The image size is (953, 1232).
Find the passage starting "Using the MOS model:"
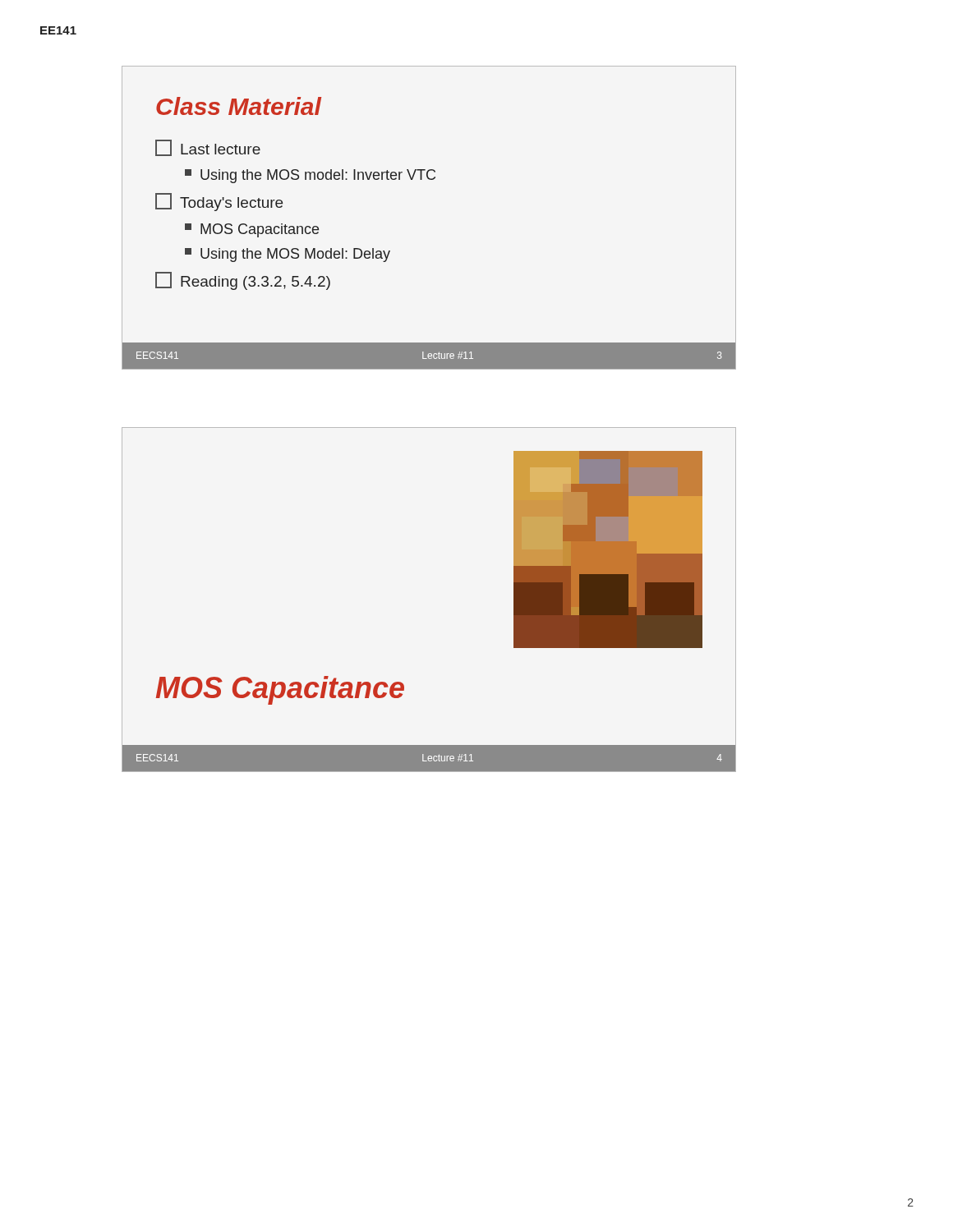pos(311,176)
